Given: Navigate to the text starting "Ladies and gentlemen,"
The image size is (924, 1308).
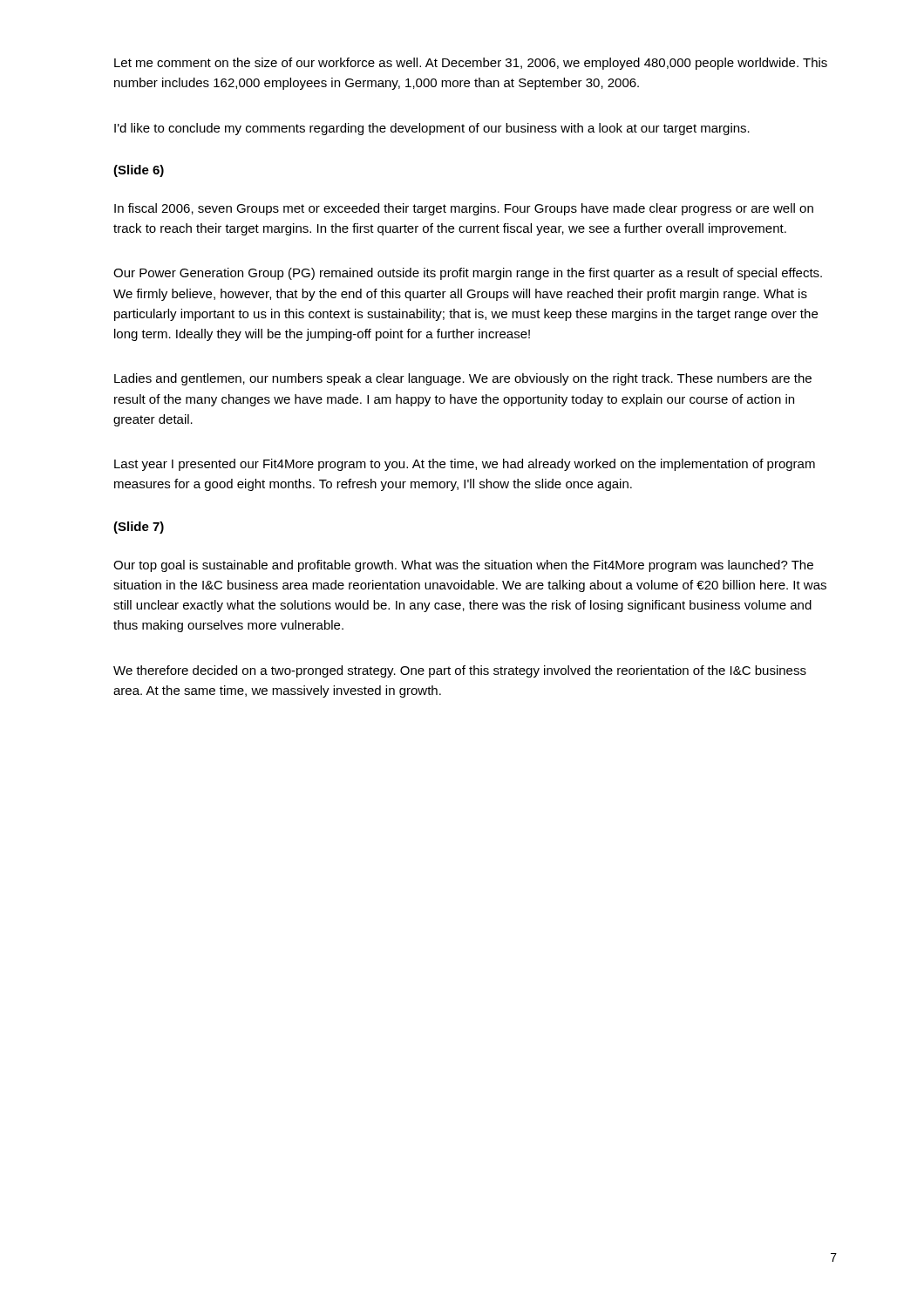Looking at the screenshot, I should pyautogui.click(x=463, y=398).
